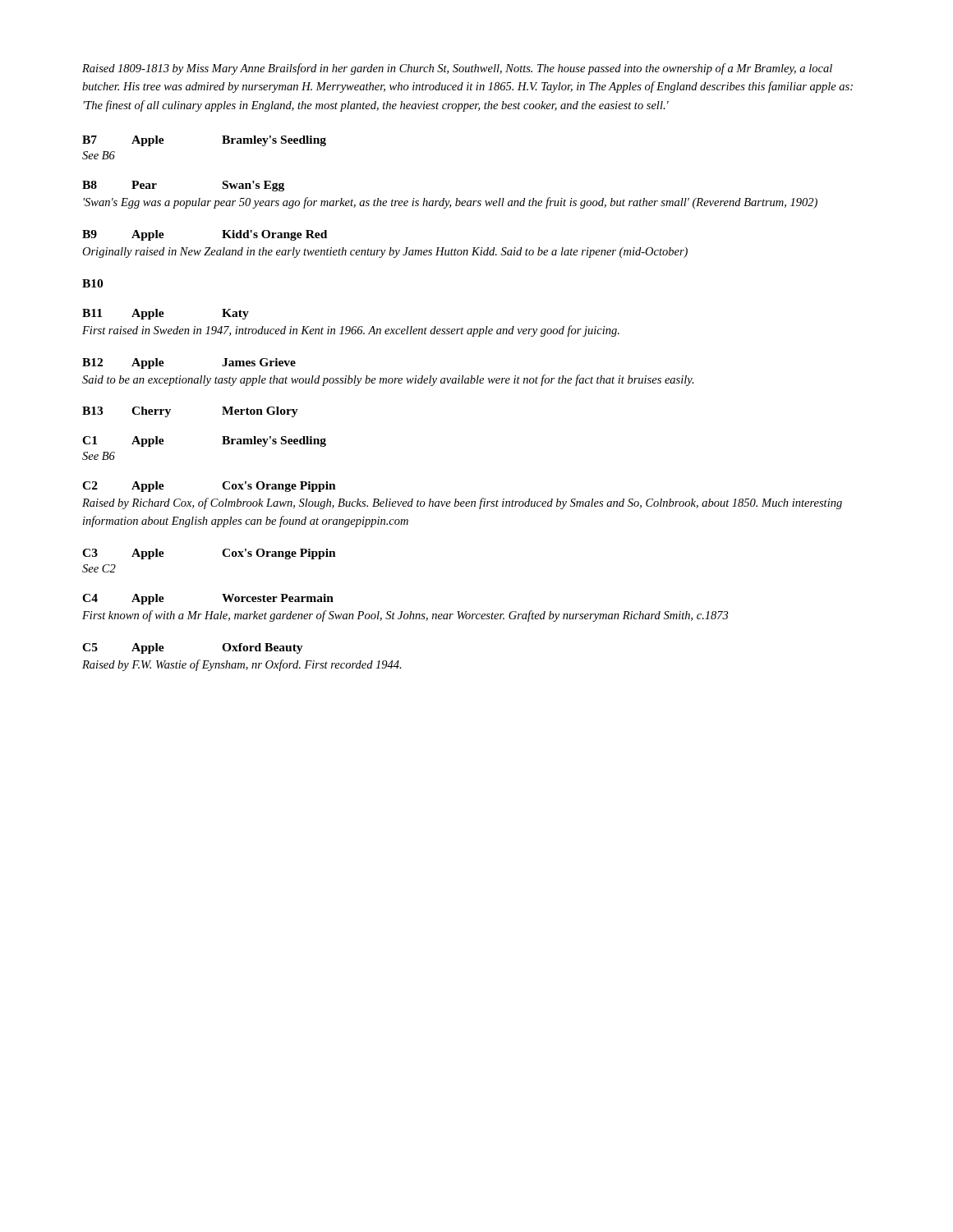Click on the block starting "B12 Apple James Grieve"

[x=476, y=372]
